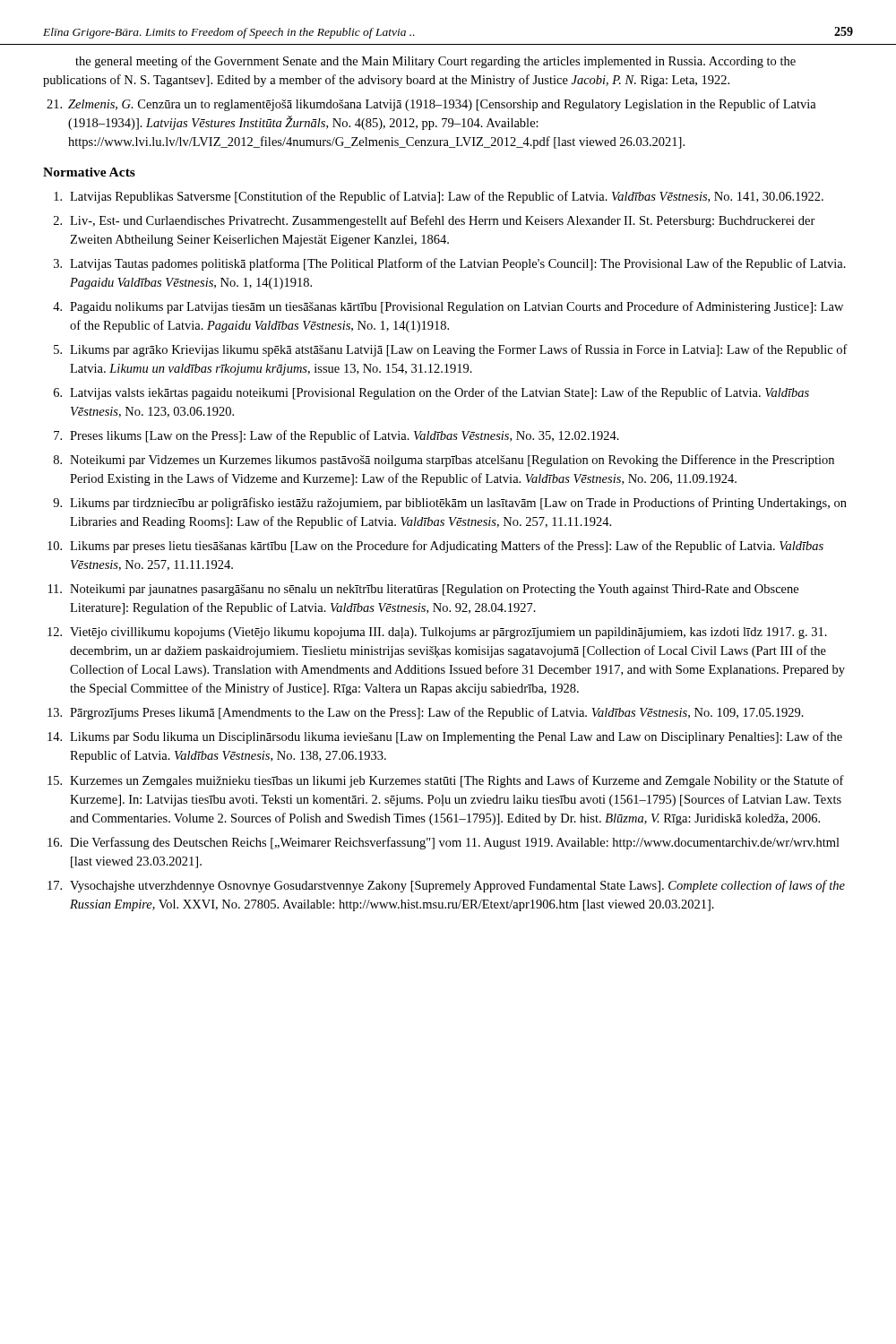Viewport: 896px width, 1344px height.
Task: Find the text starting "7. Preses likums [Law"
Action: 448,436
